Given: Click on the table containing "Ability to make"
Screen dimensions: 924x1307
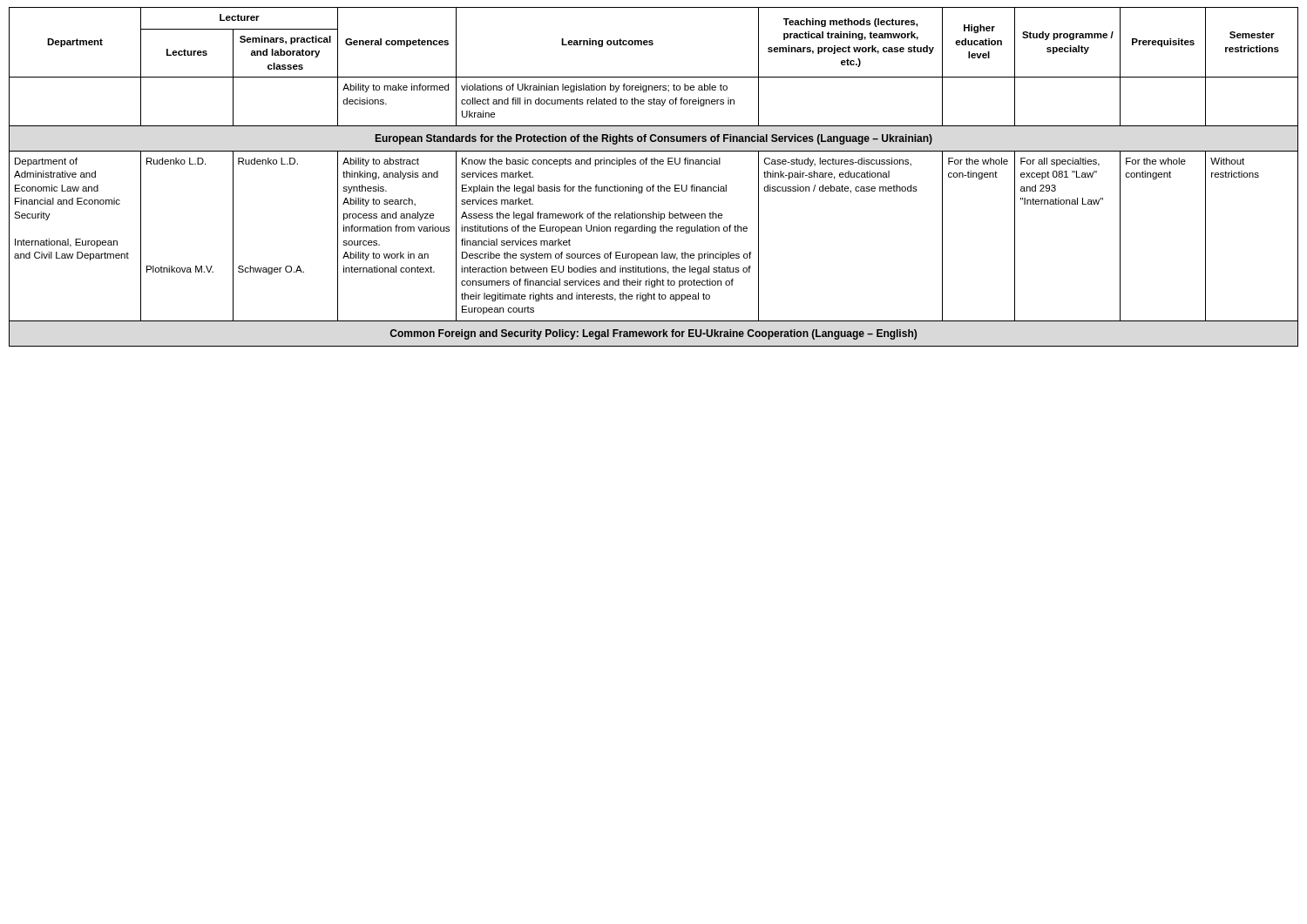Looking at the screenshot, I should [x=654, y=177].
